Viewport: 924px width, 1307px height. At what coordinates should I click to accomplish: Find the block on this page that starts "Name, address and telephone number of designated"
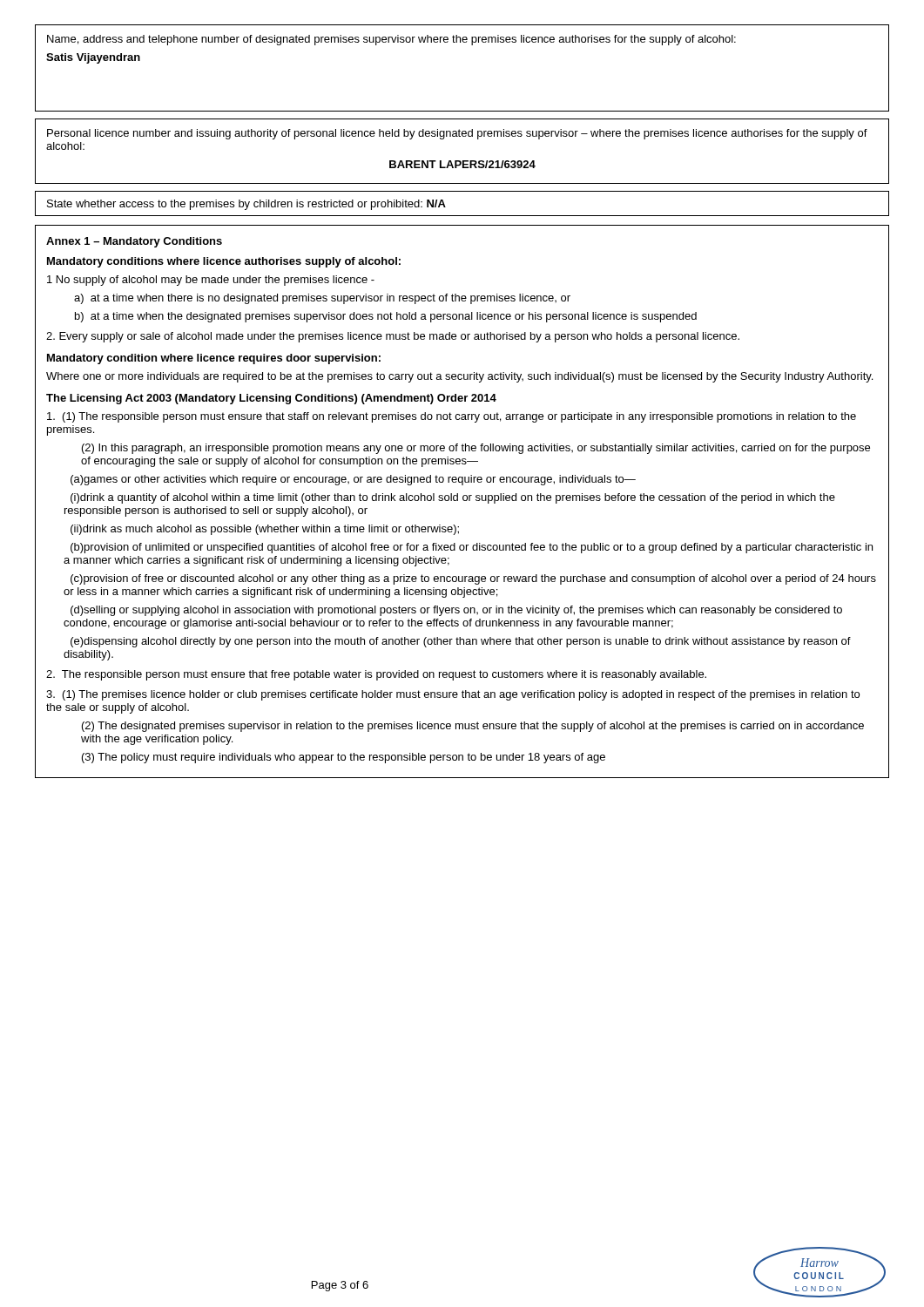coord(462,48)
